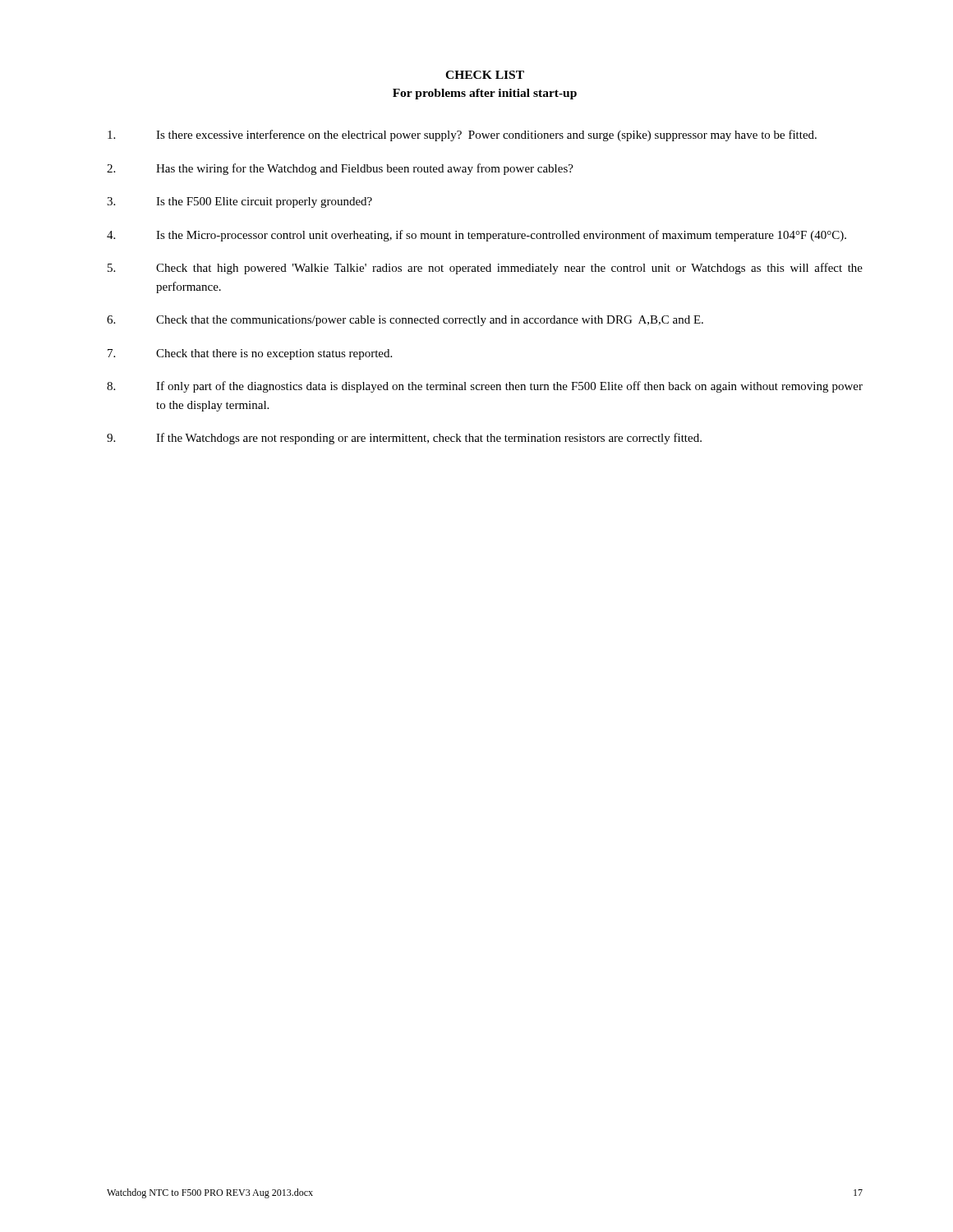Click on the passage starting "2. Has the wiring for the"
The image size is (953, 1232).
coord(485,168)
